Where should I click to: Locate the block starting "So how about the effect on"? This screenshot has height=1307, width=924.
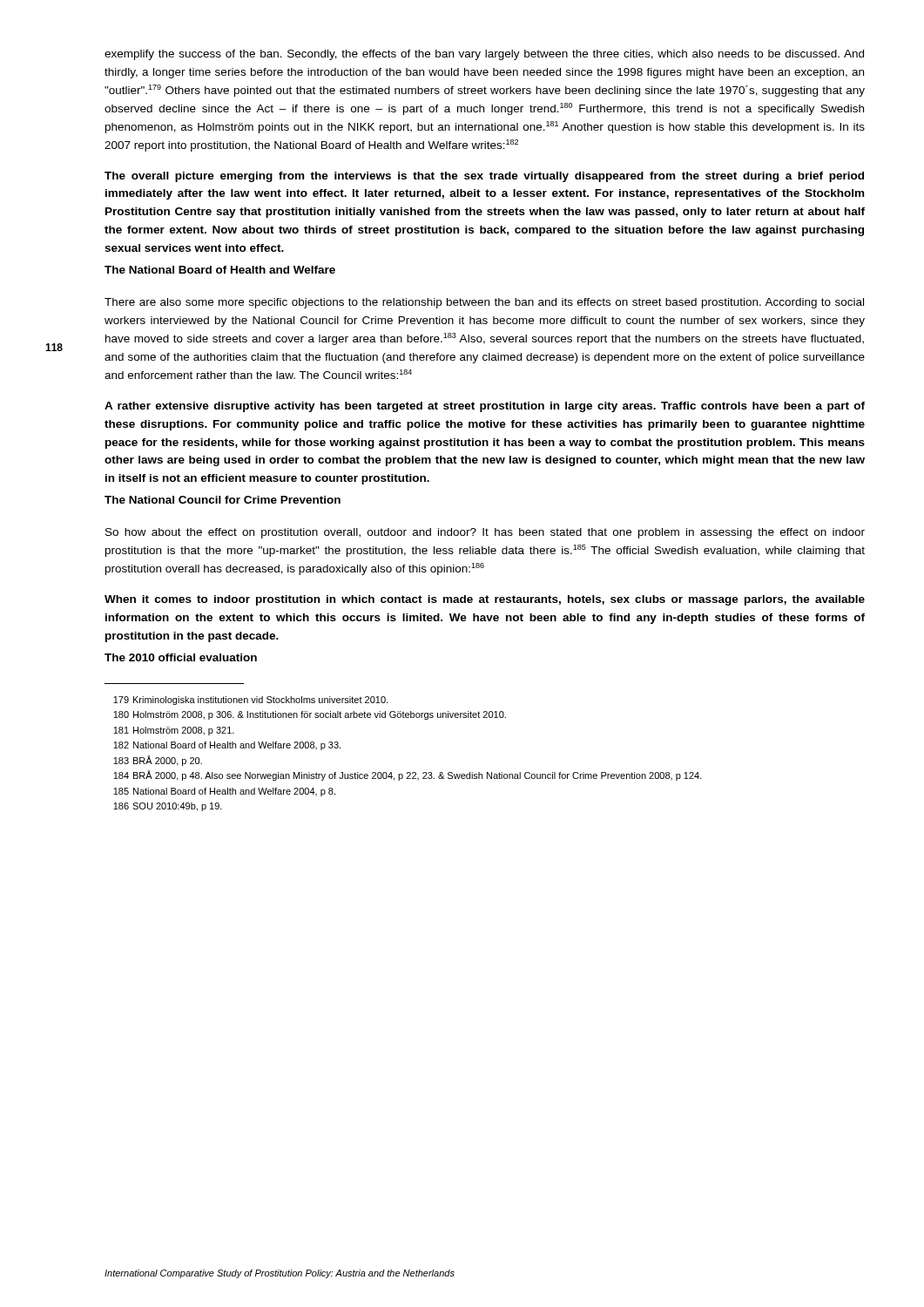pyautogui.click(x=485, y=551)
